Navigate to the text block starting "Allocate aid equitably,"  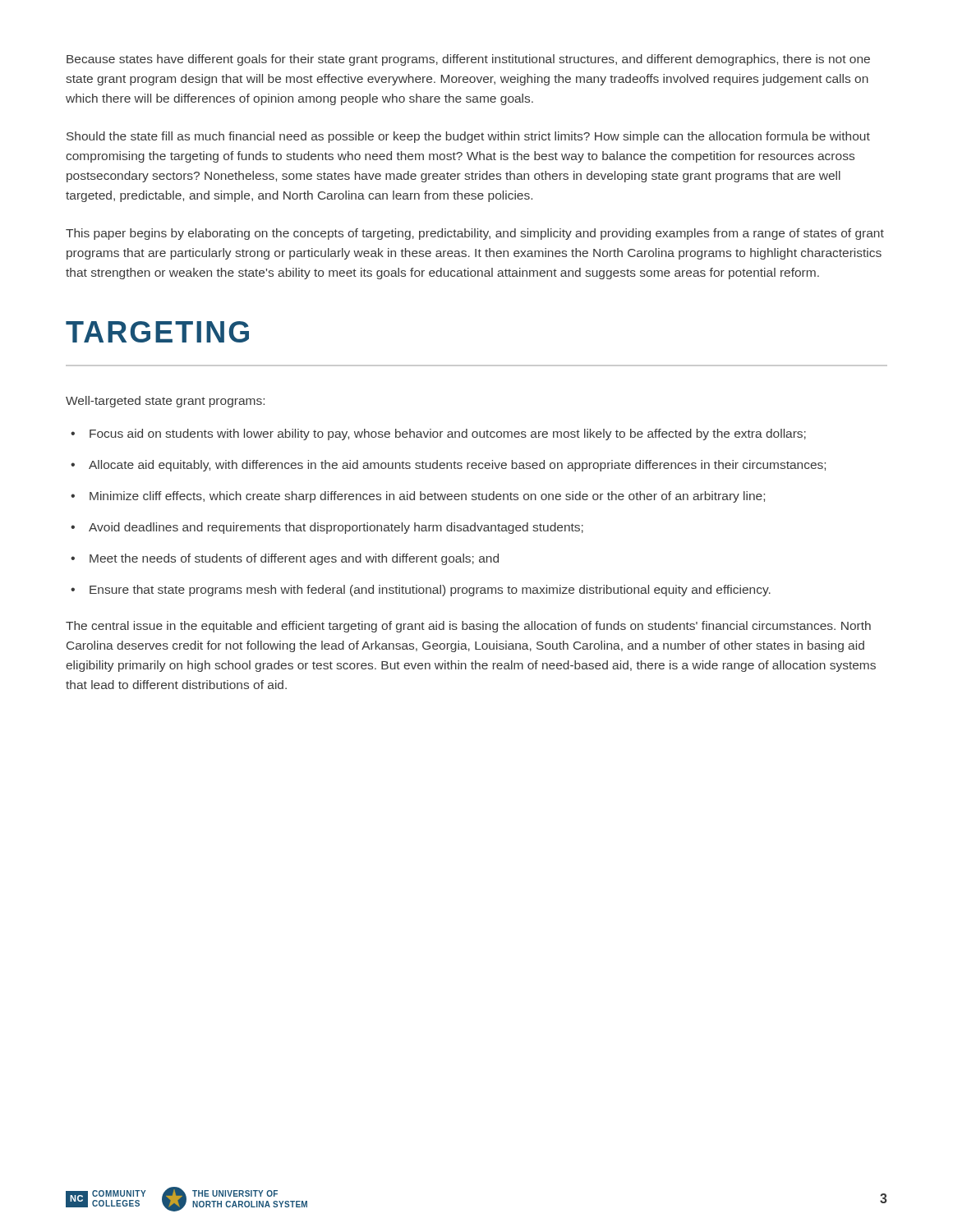[x=458, y=465]
